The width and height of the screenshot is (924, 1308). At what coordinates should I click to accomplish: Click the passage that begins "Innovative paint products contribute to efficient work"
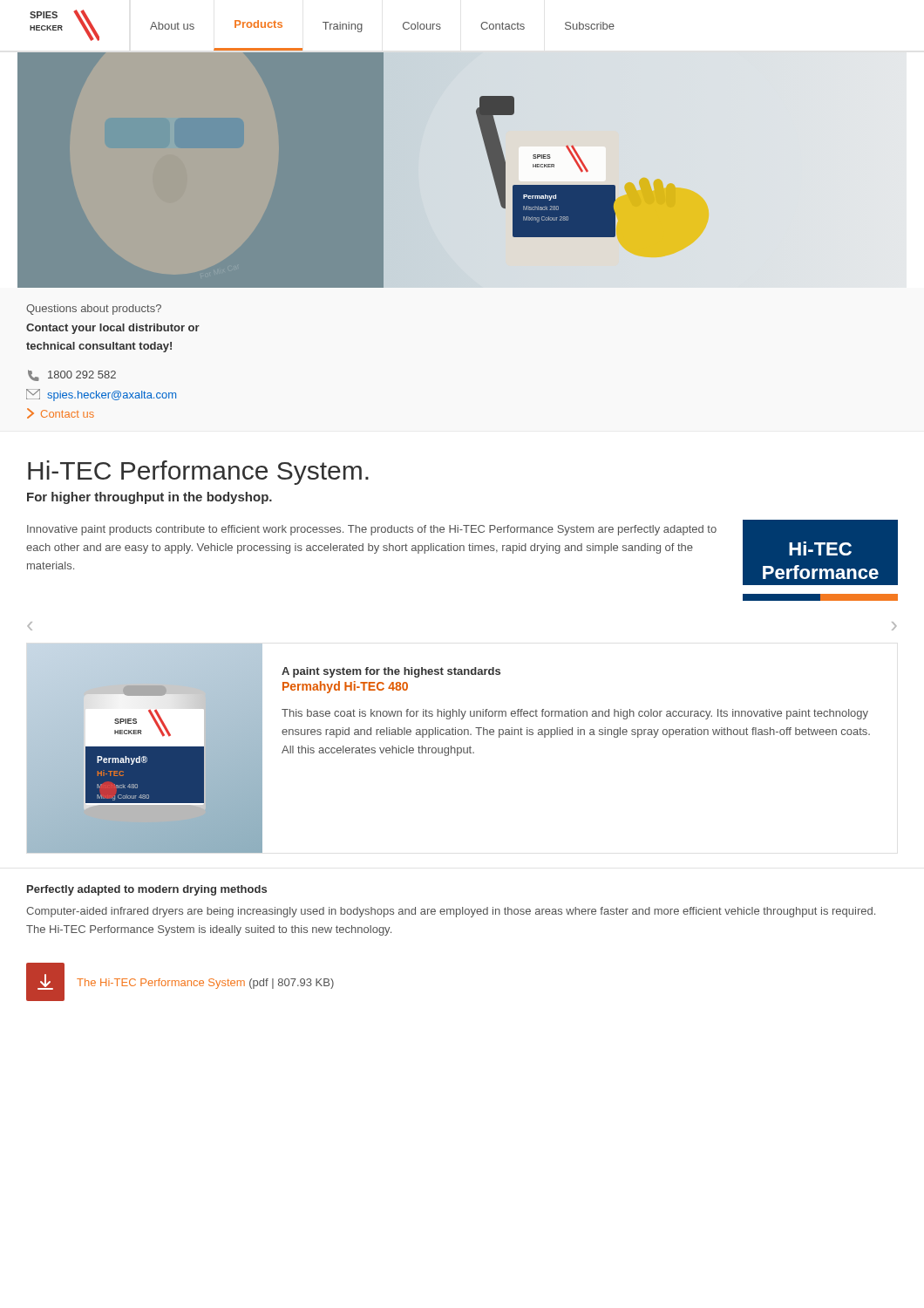click(x=371, y=547)
